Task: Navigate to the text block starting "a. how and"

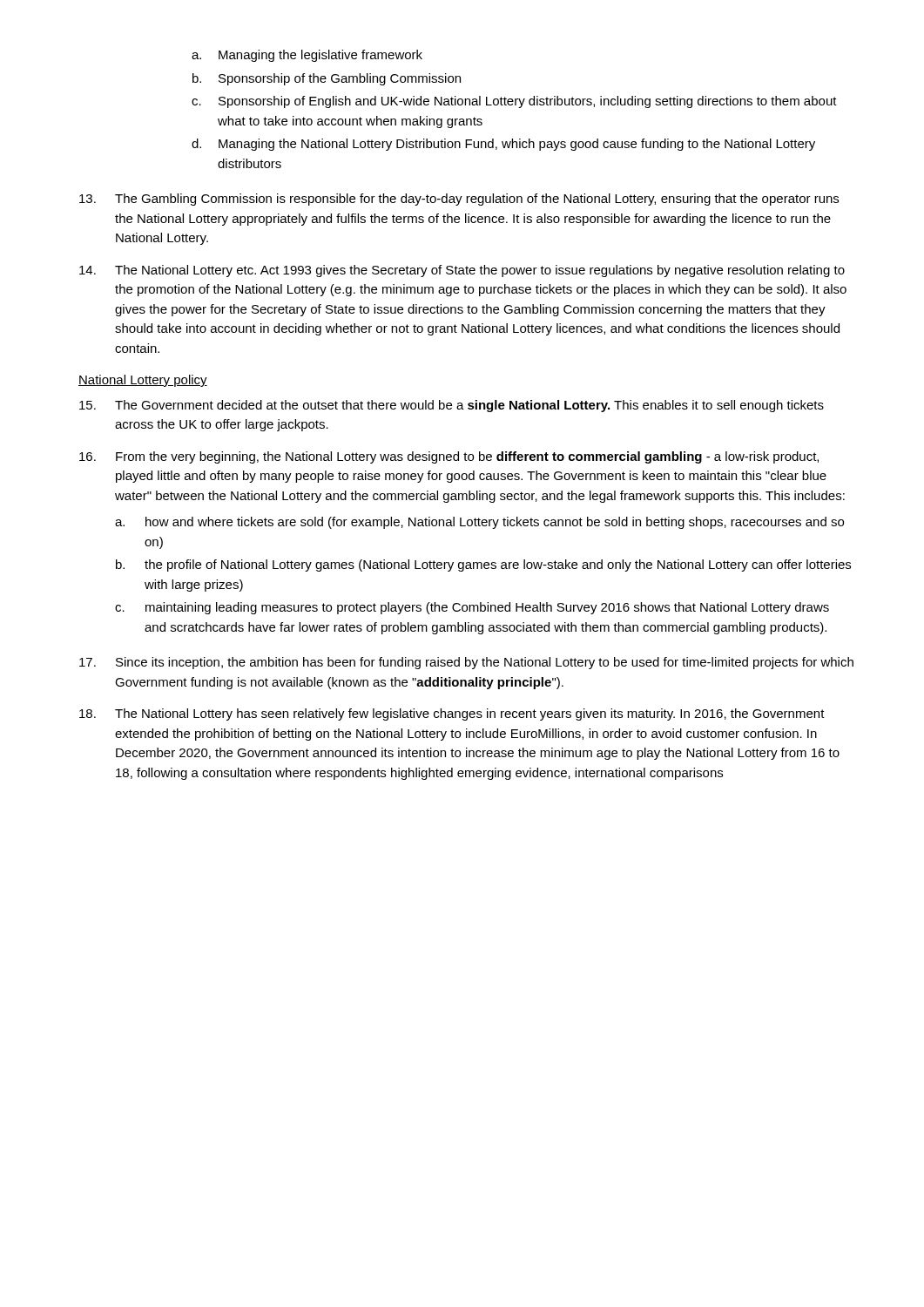Action: coord(485,532)
